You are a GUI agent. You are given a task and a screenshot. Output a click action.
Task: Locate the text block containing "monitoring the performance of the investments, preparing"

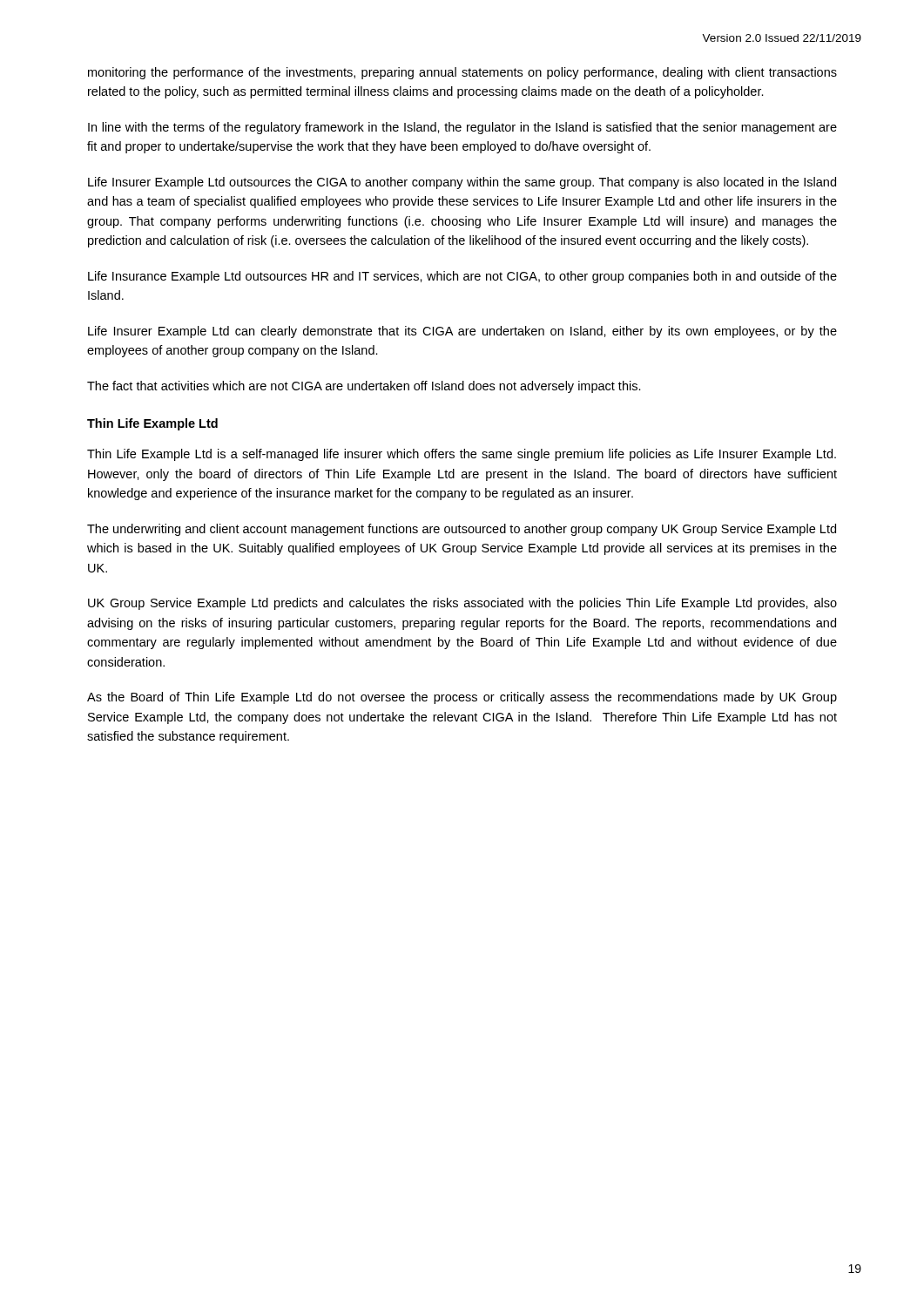coord(462,82)
